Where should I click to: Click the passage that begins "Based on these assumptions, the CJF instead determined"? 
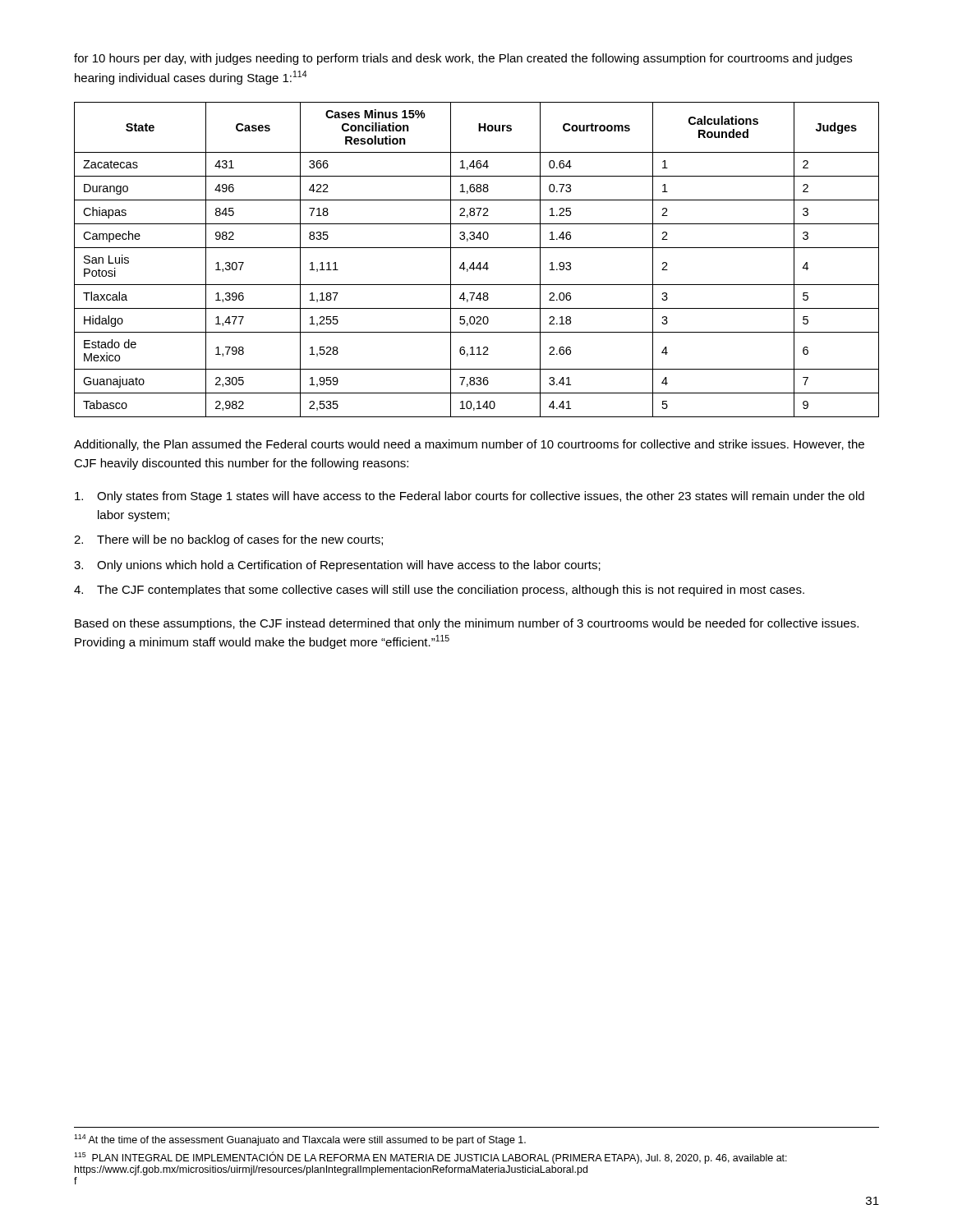[467, 632]
